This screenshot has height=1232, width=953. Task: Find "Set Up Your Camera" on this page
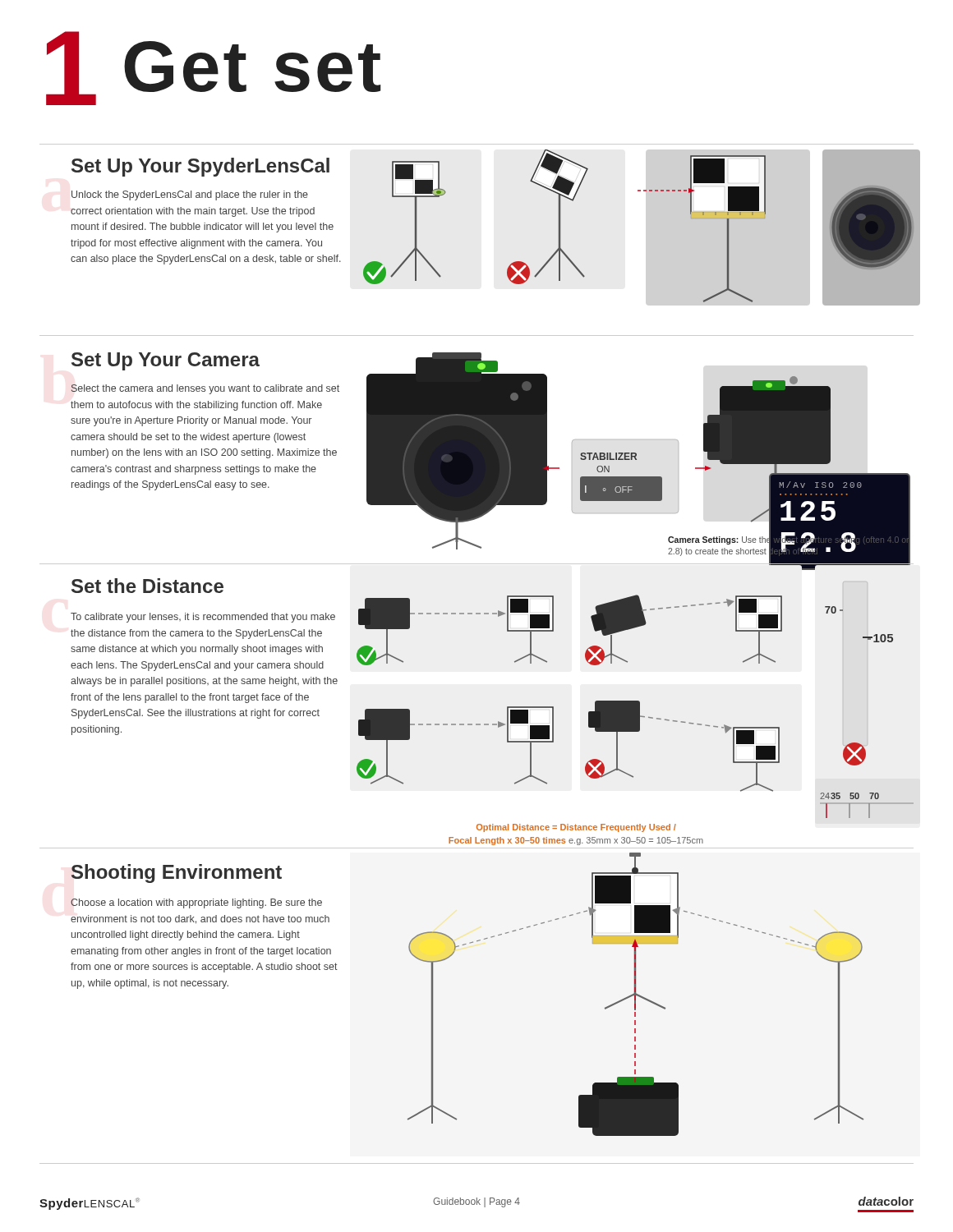click(x=165, y=360)
